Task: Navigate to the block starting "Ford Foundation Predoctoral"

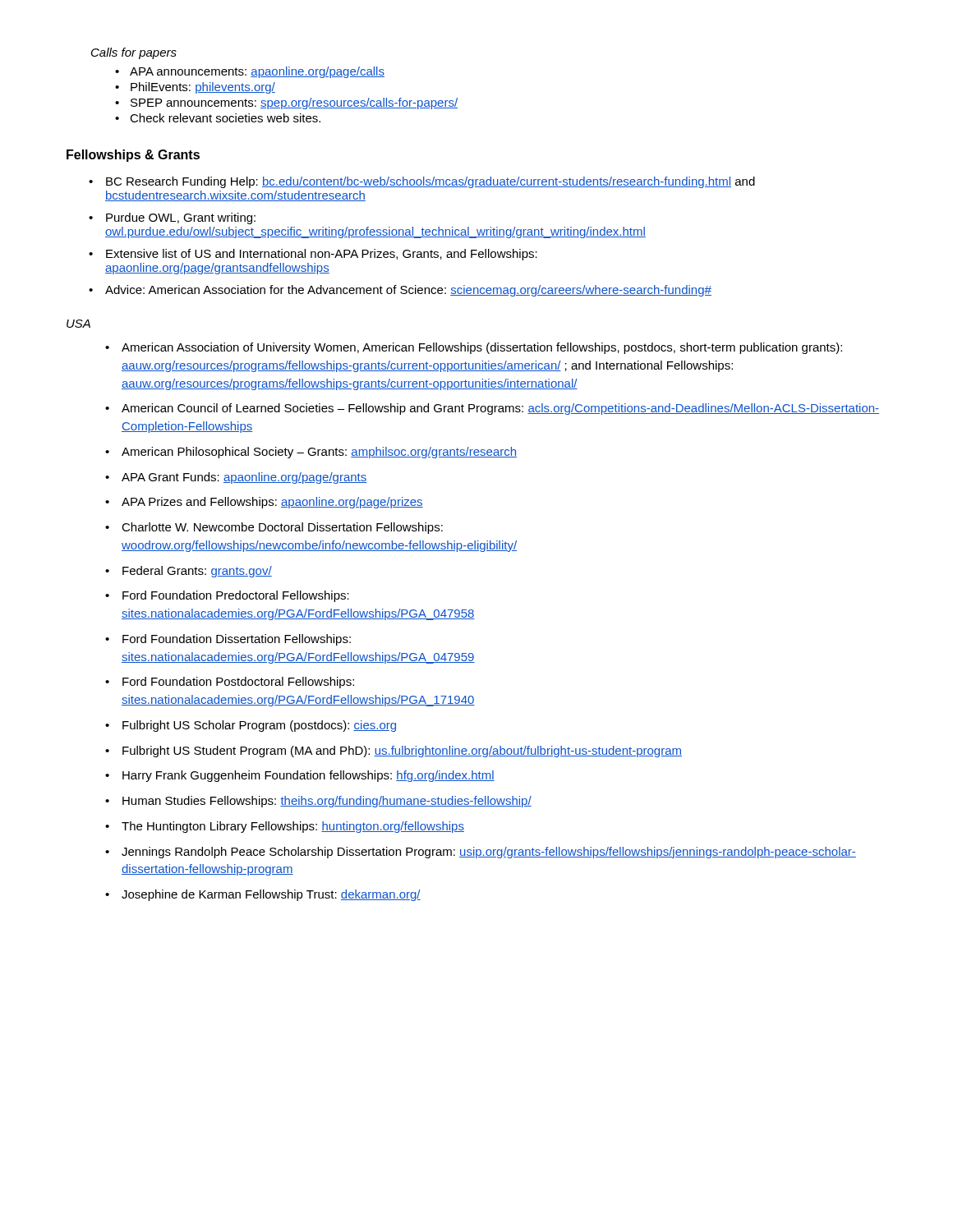Action: click(298, 604)
